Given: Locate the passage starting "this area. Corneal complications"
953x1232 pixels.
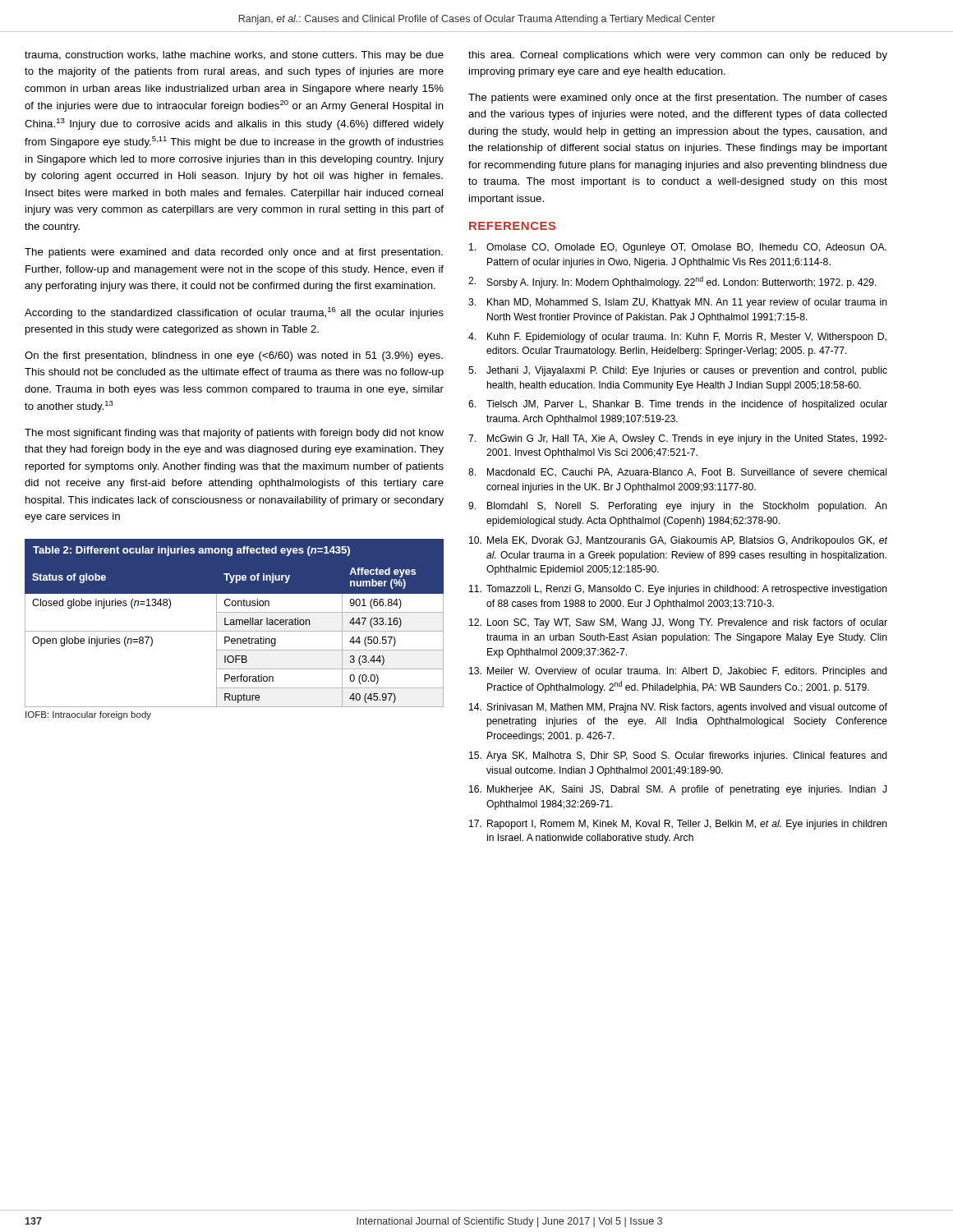Looking at the screenshot, I should (678, 63).
